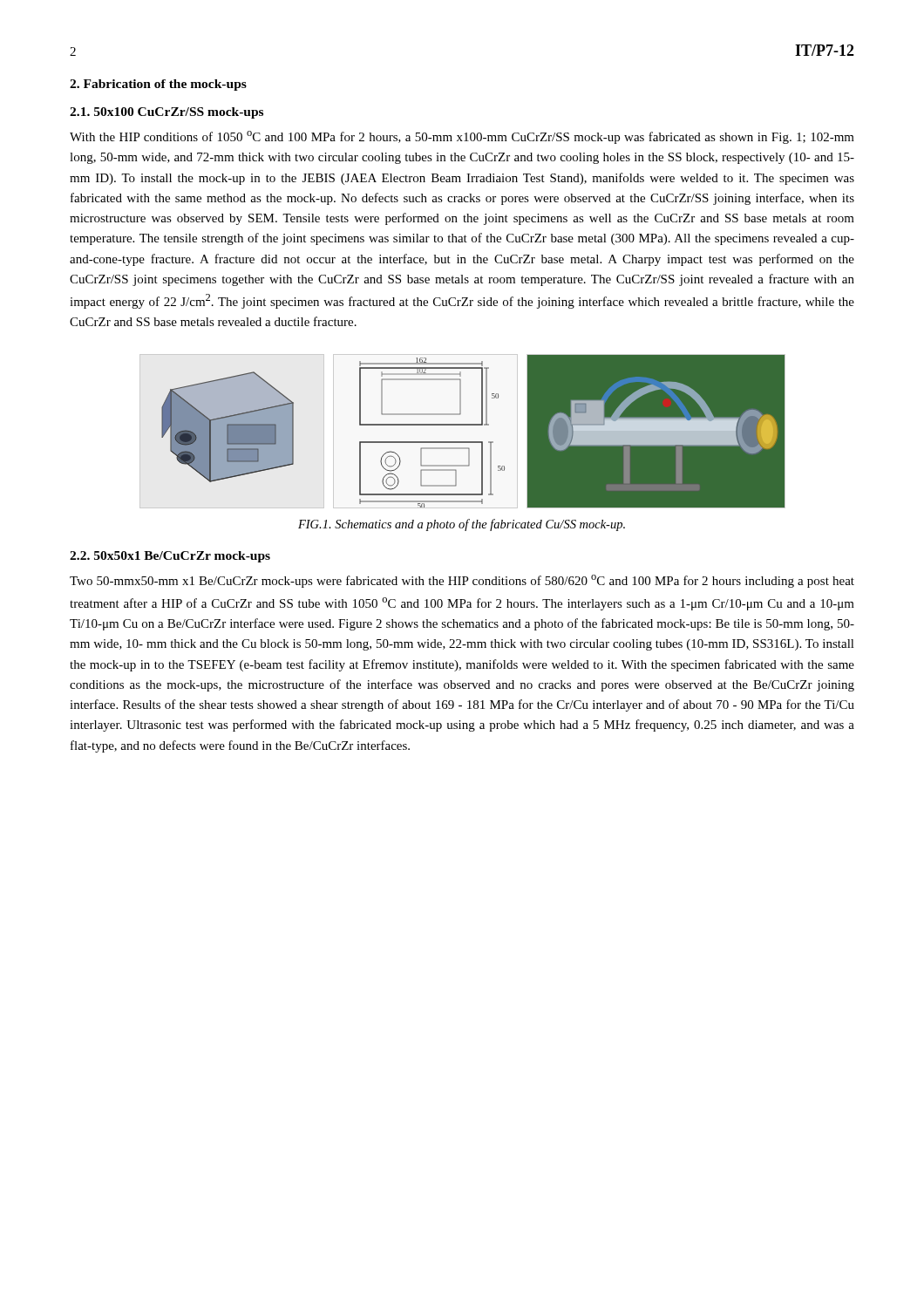924x1308 pixels.
Task: Click on the region starting "FIG.1. Schematics and a photo of the fabricated"
Action: click(462, 524)
